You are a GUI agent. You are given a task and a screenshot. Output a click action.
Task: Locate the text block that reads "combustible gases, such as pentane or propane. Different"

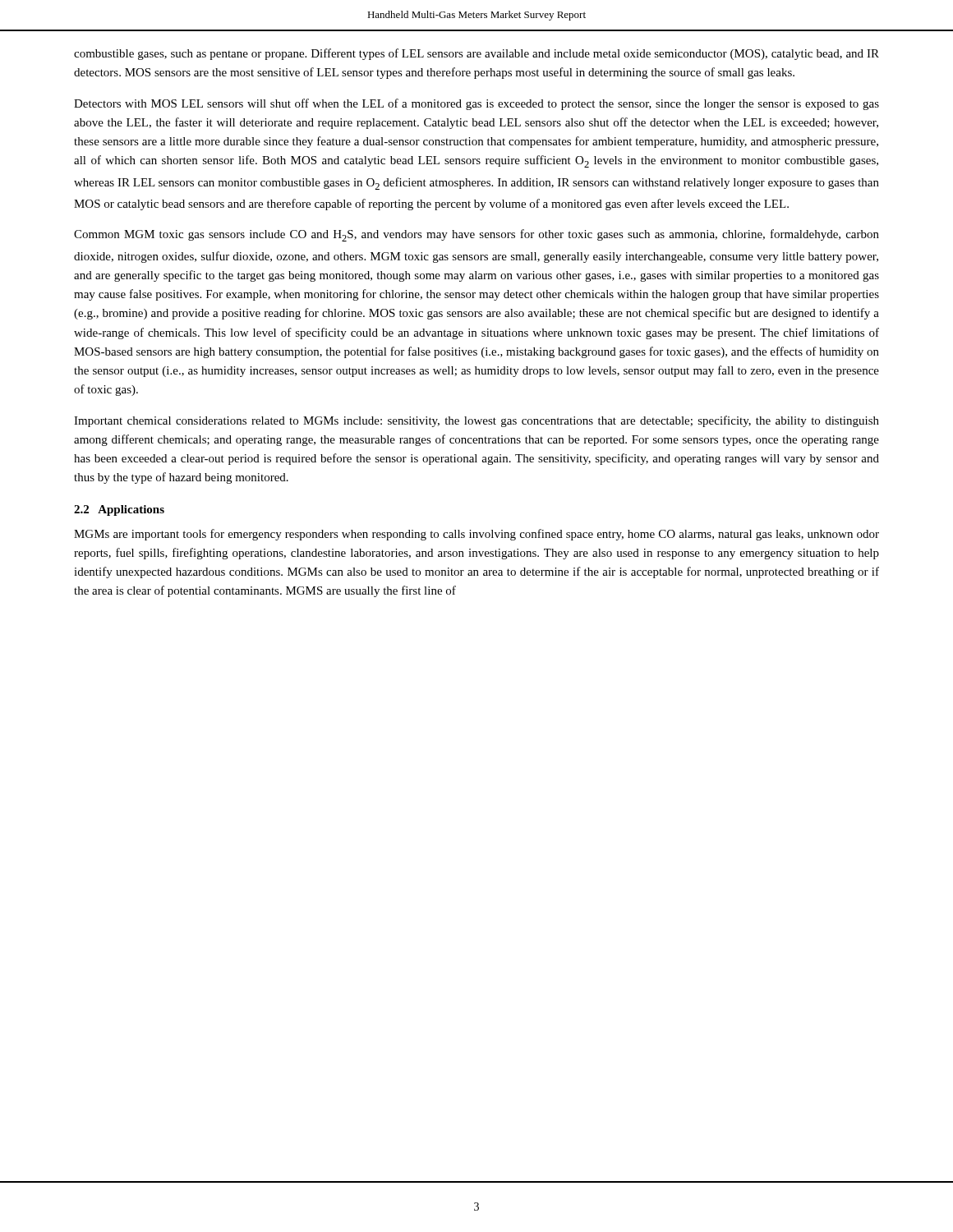pyautogui.click(x=476, y=63)
